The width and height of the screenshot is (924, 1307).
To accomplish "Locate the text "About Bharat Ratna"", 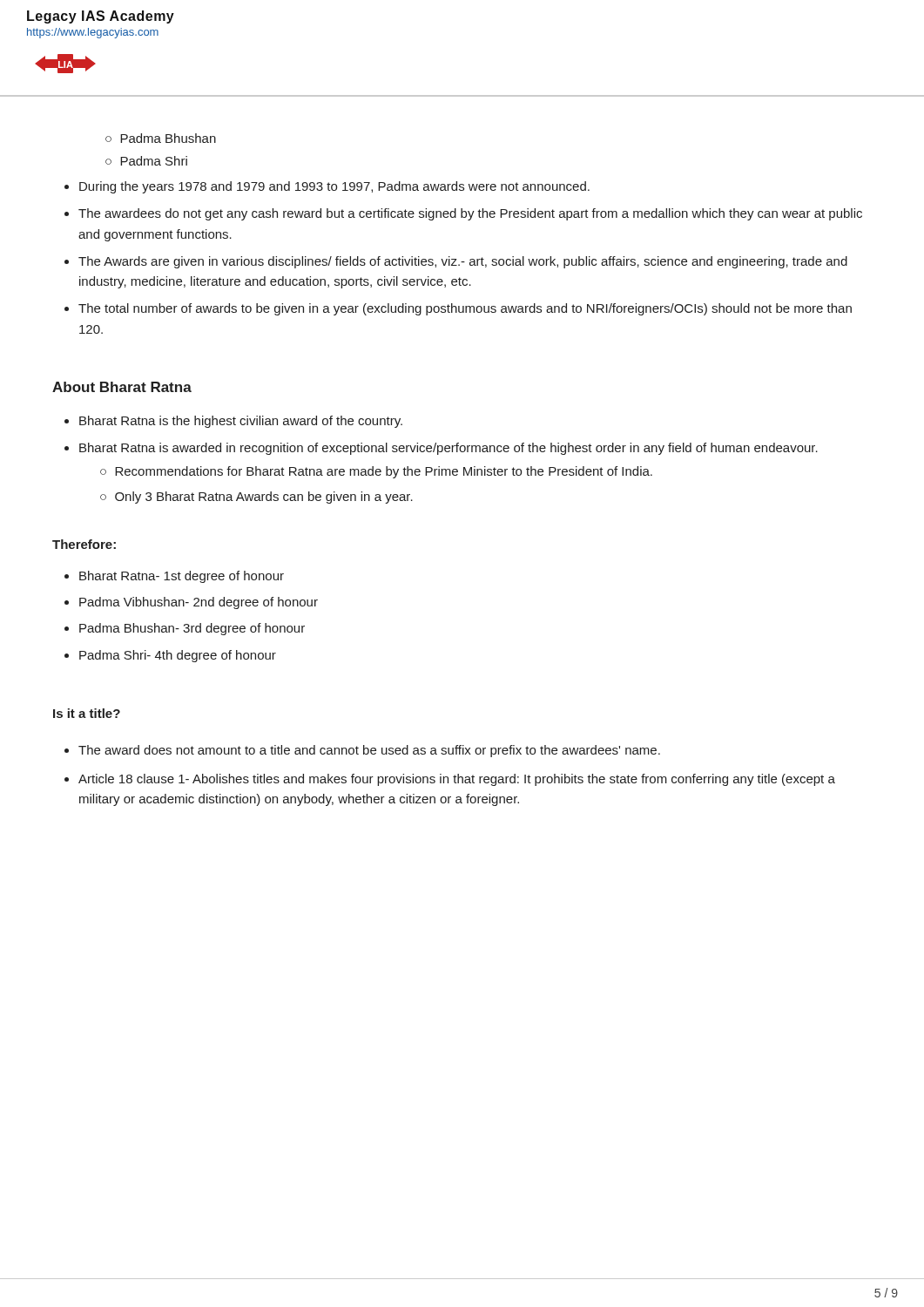I will 122,387.
